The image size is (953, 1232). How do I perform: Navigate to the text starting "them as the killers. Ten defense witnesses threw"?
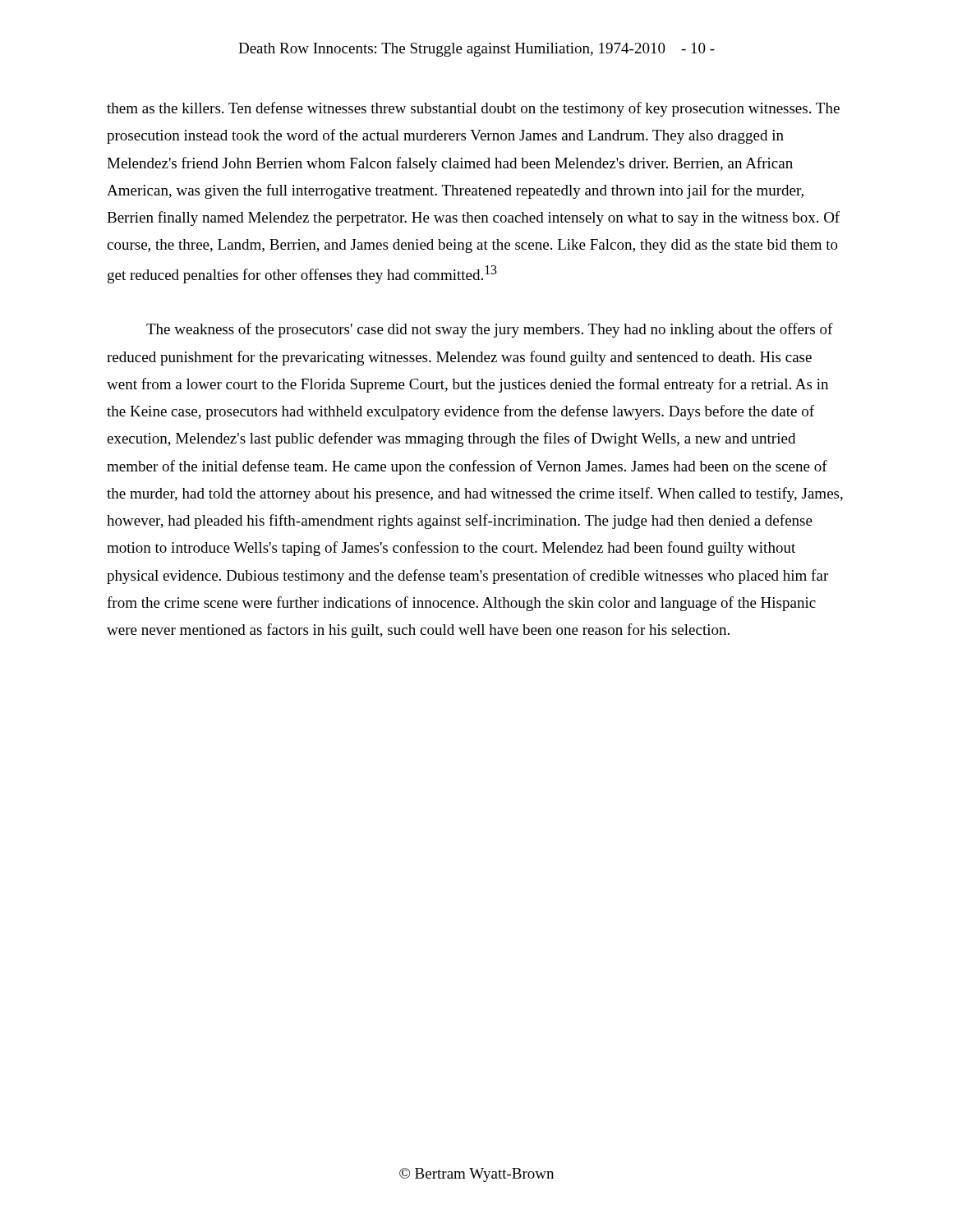coord(476,191)
